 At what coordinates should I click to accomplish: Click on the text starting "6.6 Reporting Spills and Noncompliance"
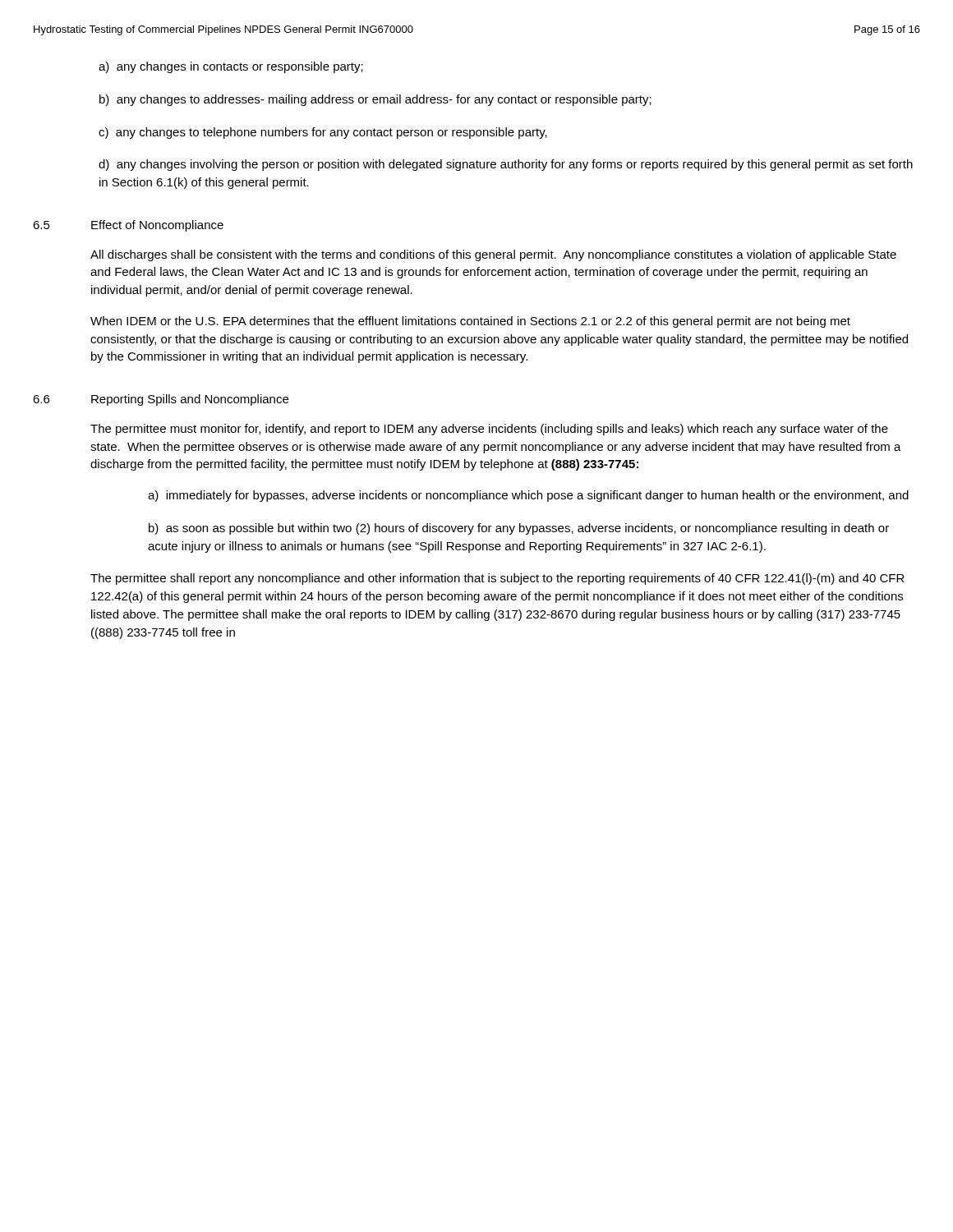pos(161,399)
